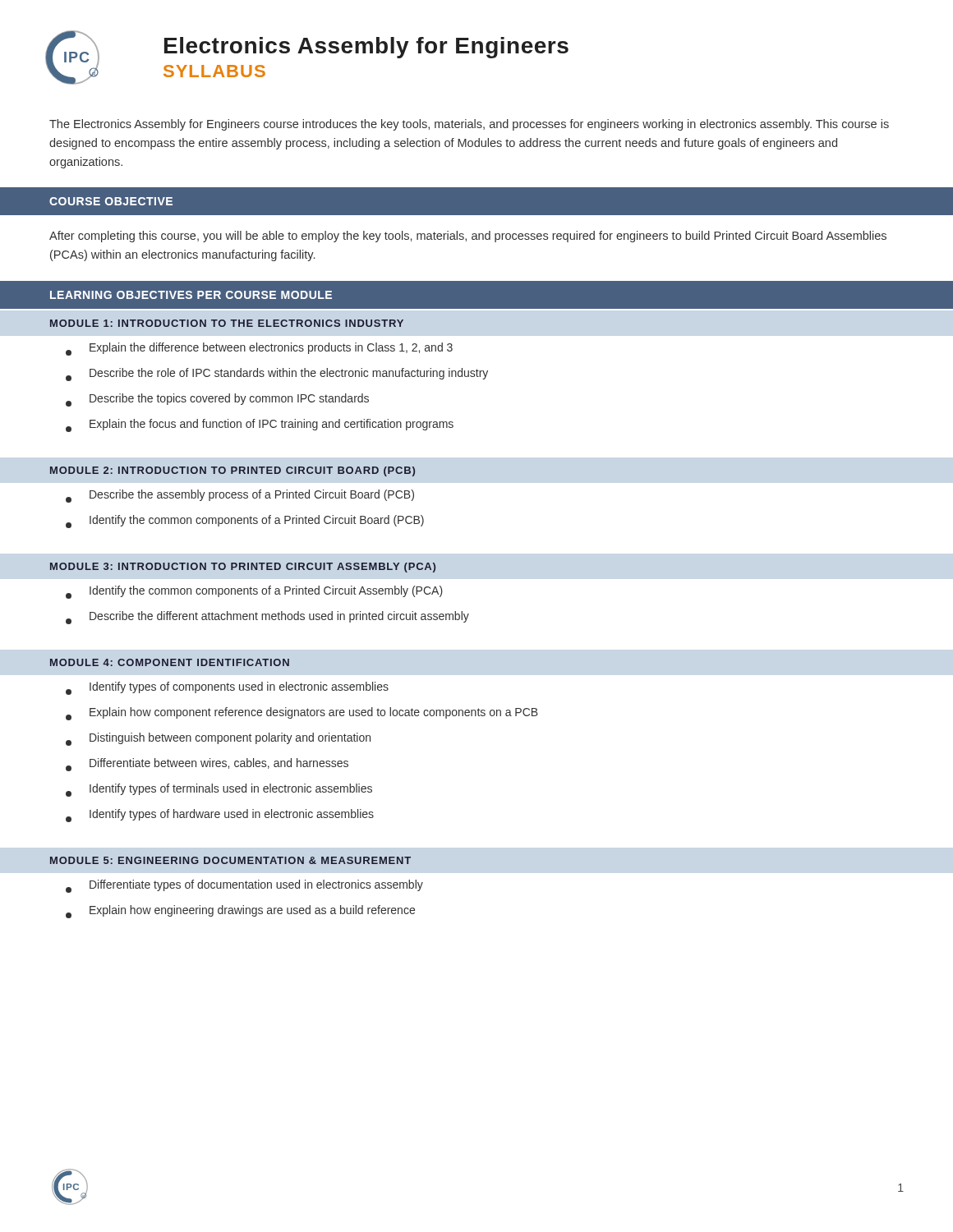Viewport: 953px width, 1232px height.
Task: Locate the block of text that opens with "Describe the different attachment methods used in printed"
Action: tap(267, 618)
